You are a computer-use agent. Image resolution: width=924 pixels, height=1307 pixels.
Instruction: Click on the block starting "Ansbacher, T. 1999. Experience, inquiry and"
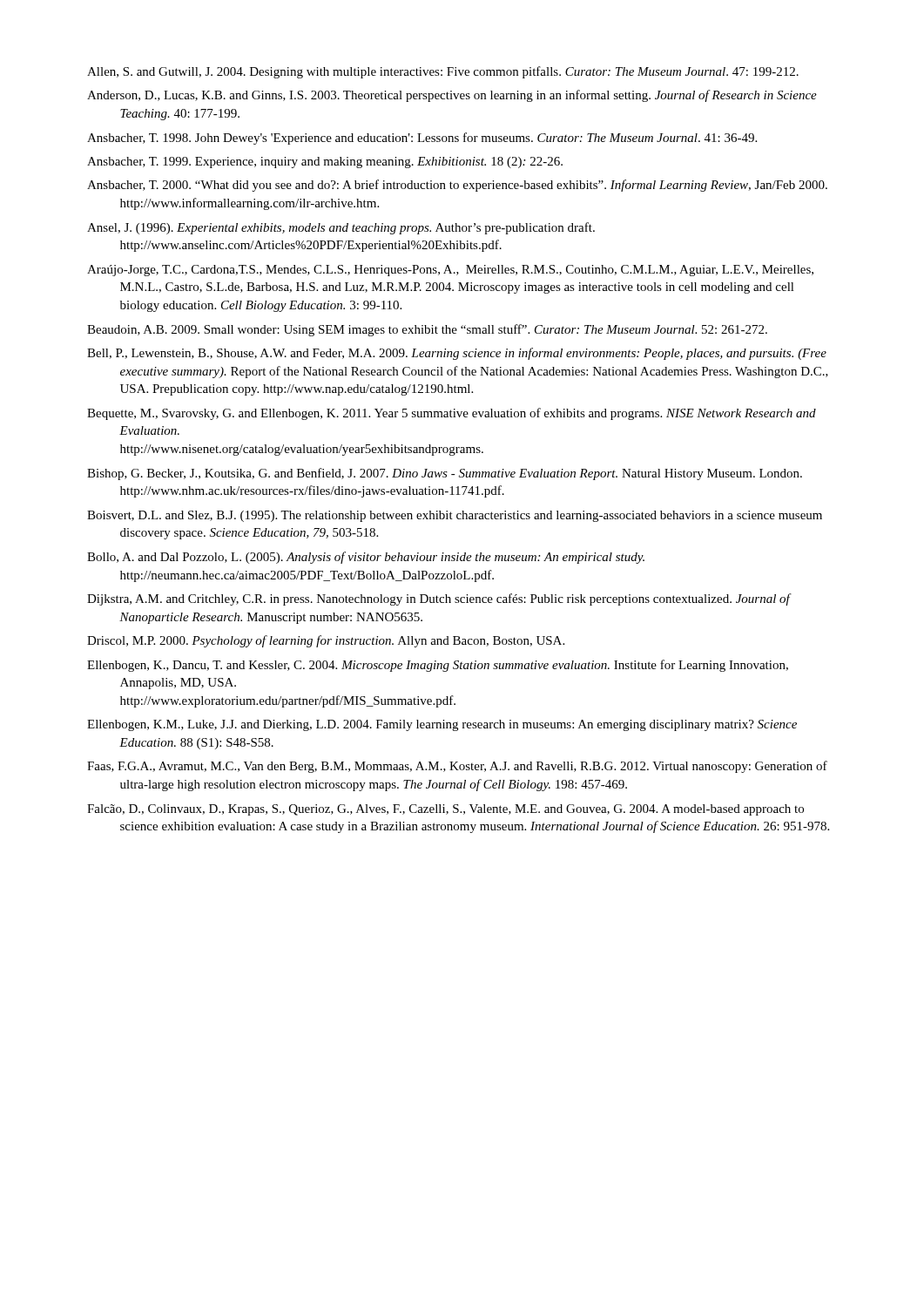tap(325, 161)
